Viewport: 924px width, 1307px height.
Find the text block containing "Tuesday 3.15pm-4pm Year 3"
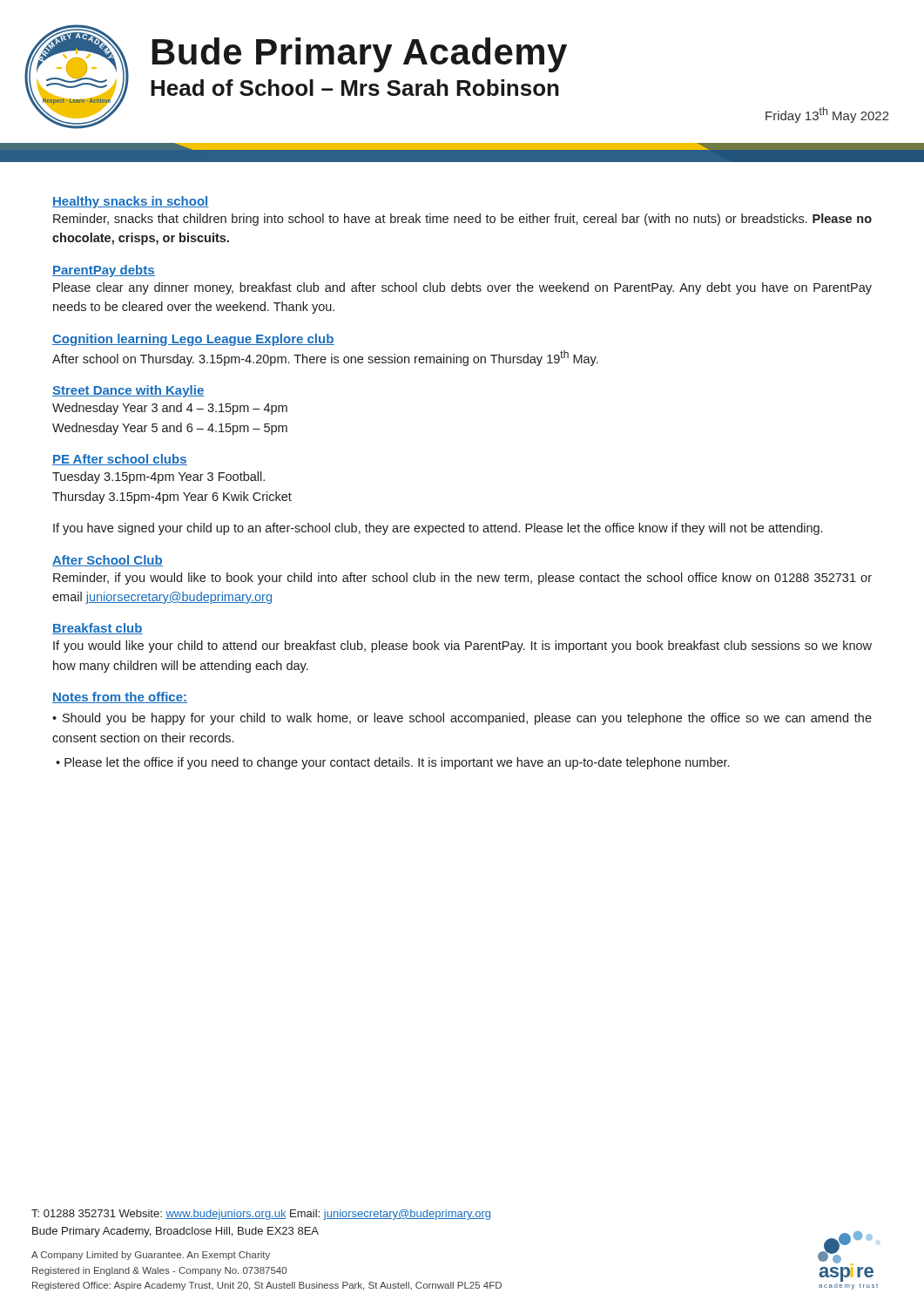click(x=172, y=487)
